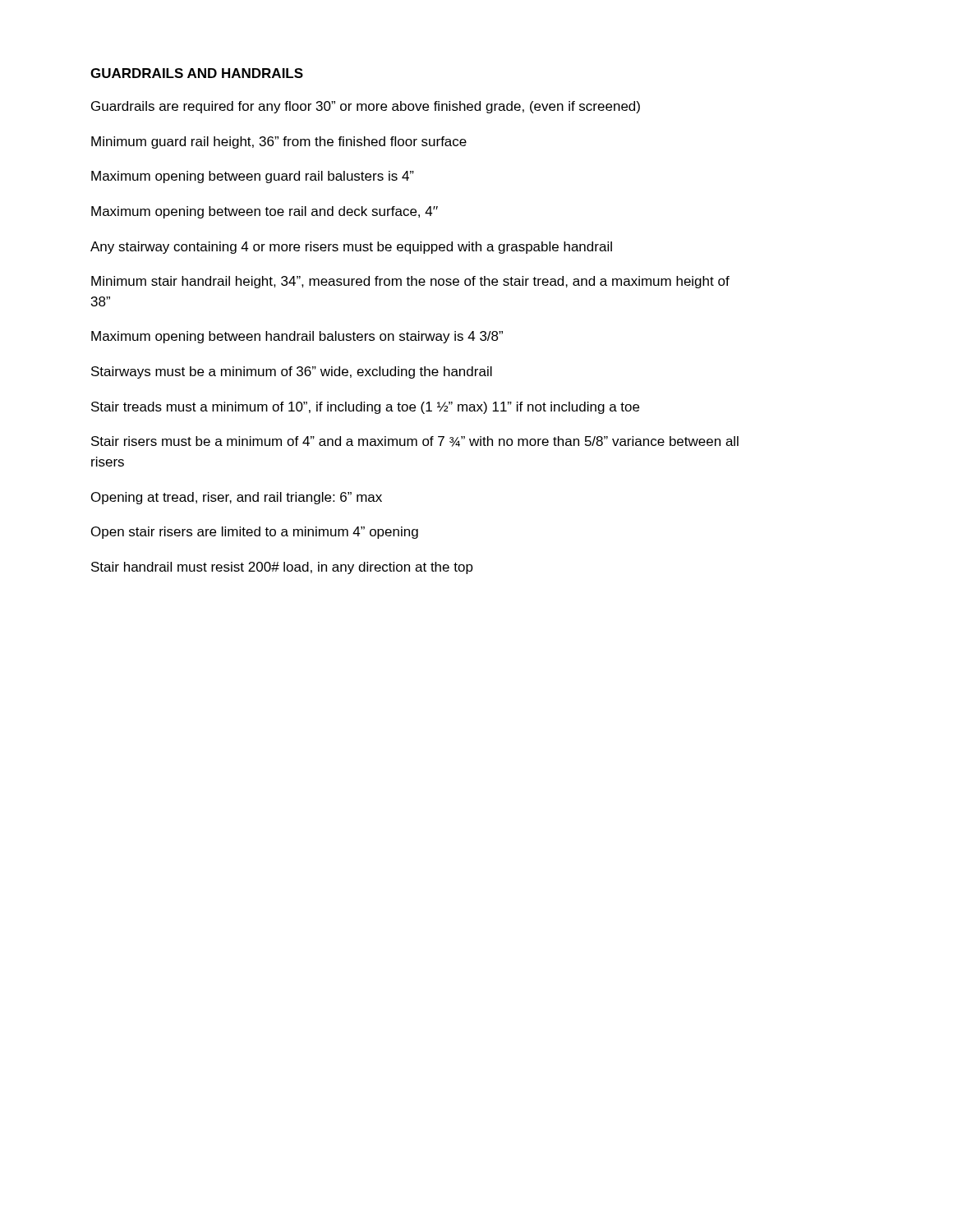
Task: Click the passage that begins "Stair handrail must resist"
Action: (x=282, y=567)
